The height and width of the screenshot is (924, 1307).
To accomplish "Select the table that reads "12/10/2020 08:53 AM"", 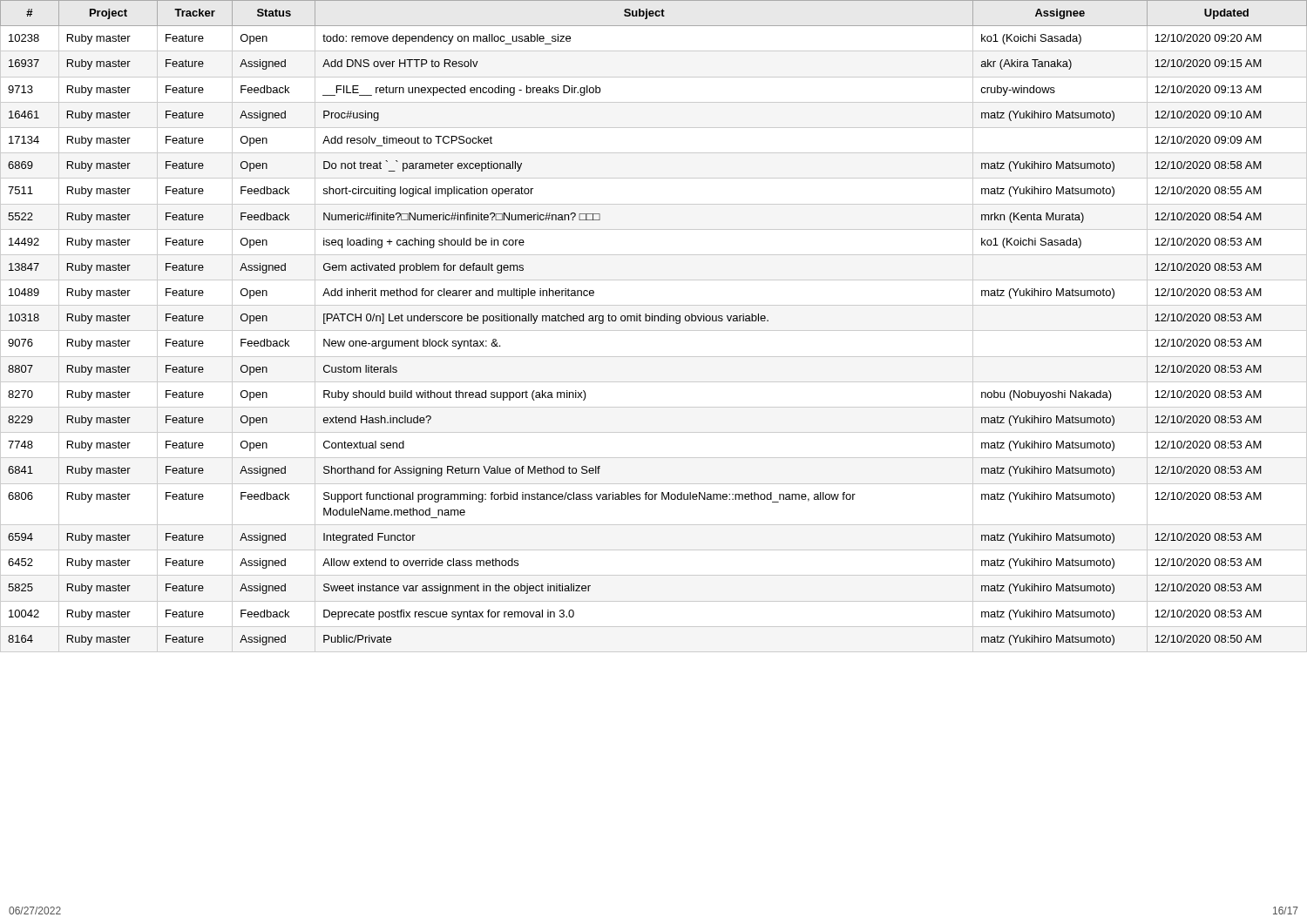I will point(654,326).
